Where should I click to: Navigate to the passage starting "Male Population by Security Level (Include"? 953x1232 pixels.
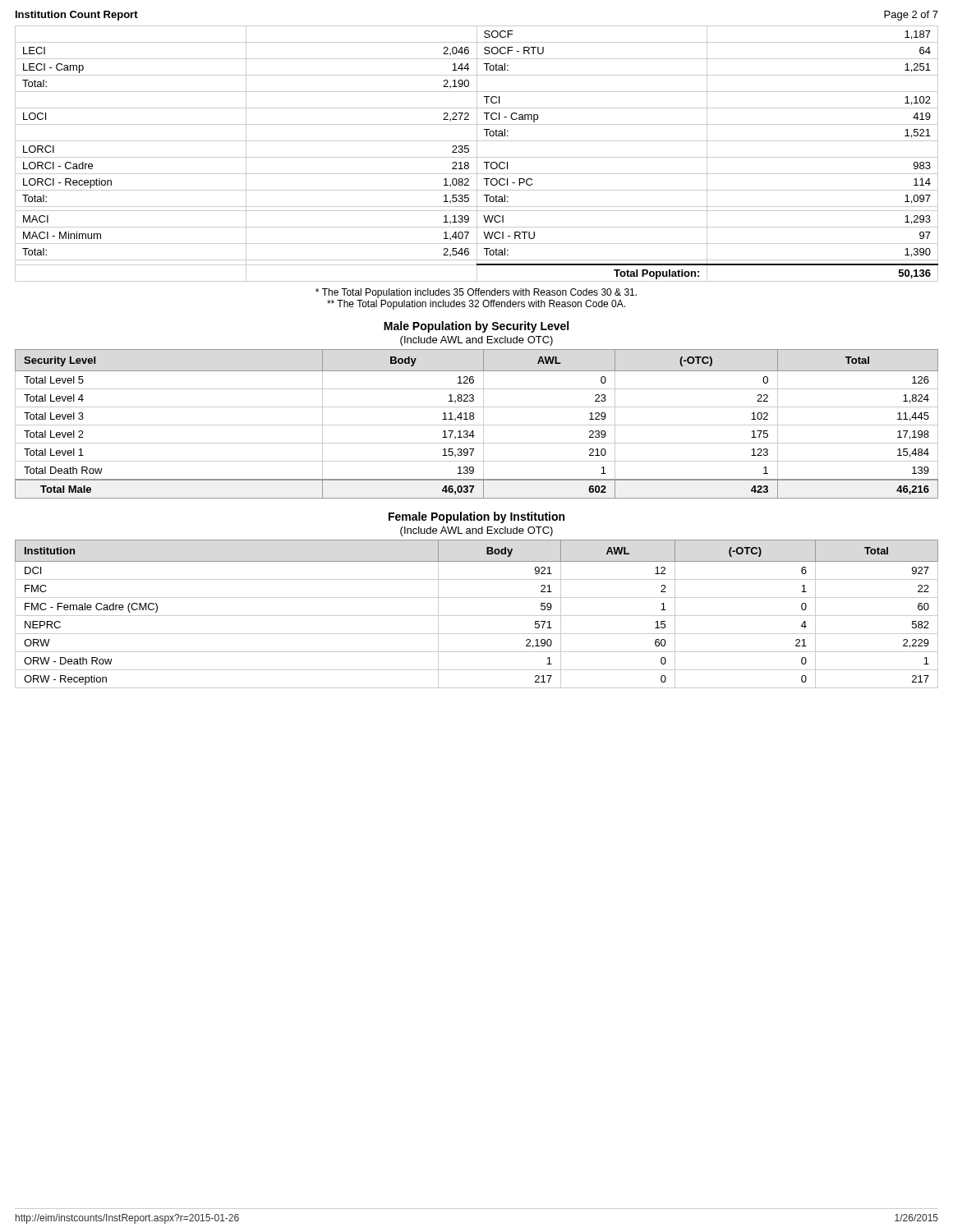click(476, 333)
